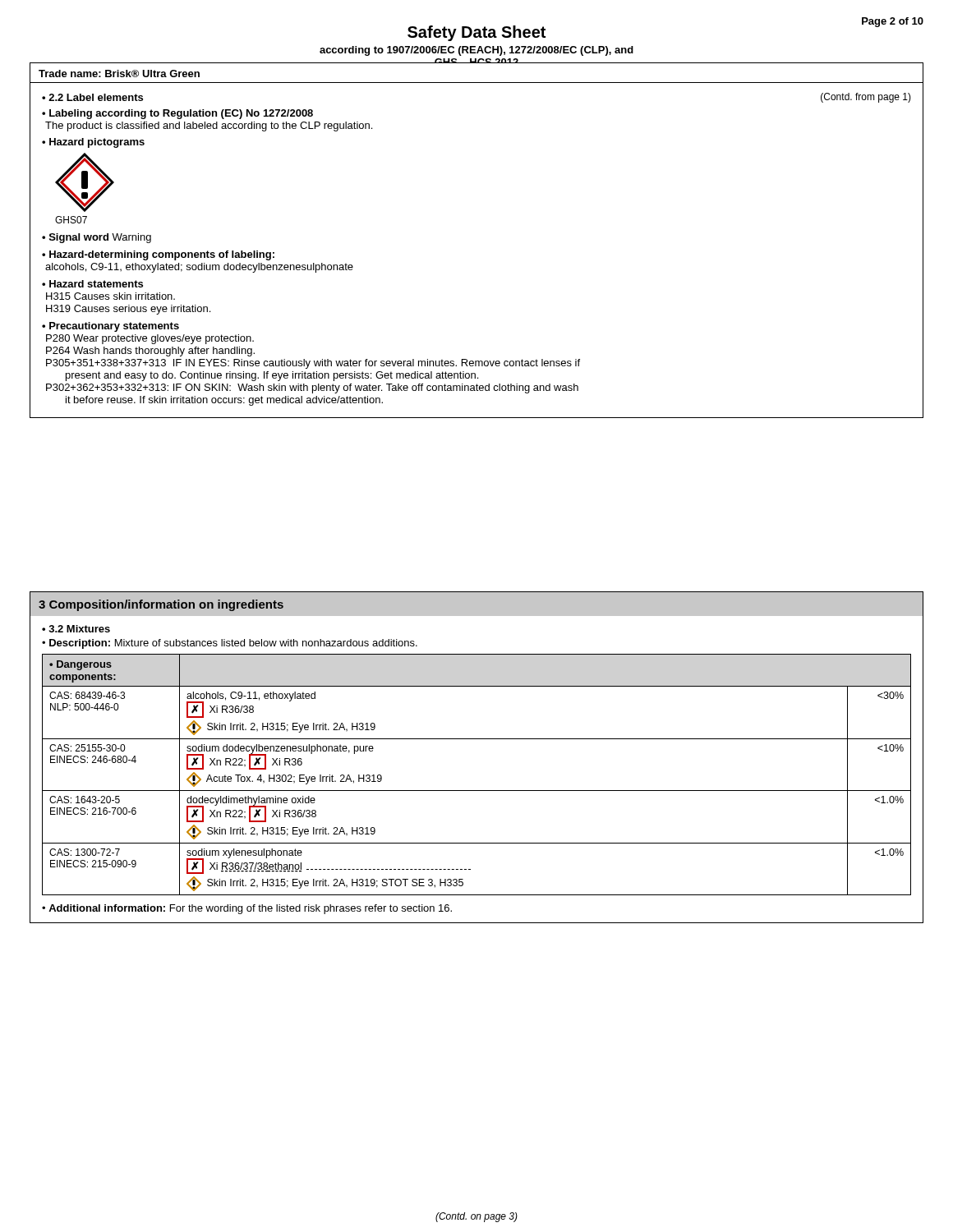Point to the text block starting "(Contd. from page 1)"
953x1232 pixels.
click(866, 97)
